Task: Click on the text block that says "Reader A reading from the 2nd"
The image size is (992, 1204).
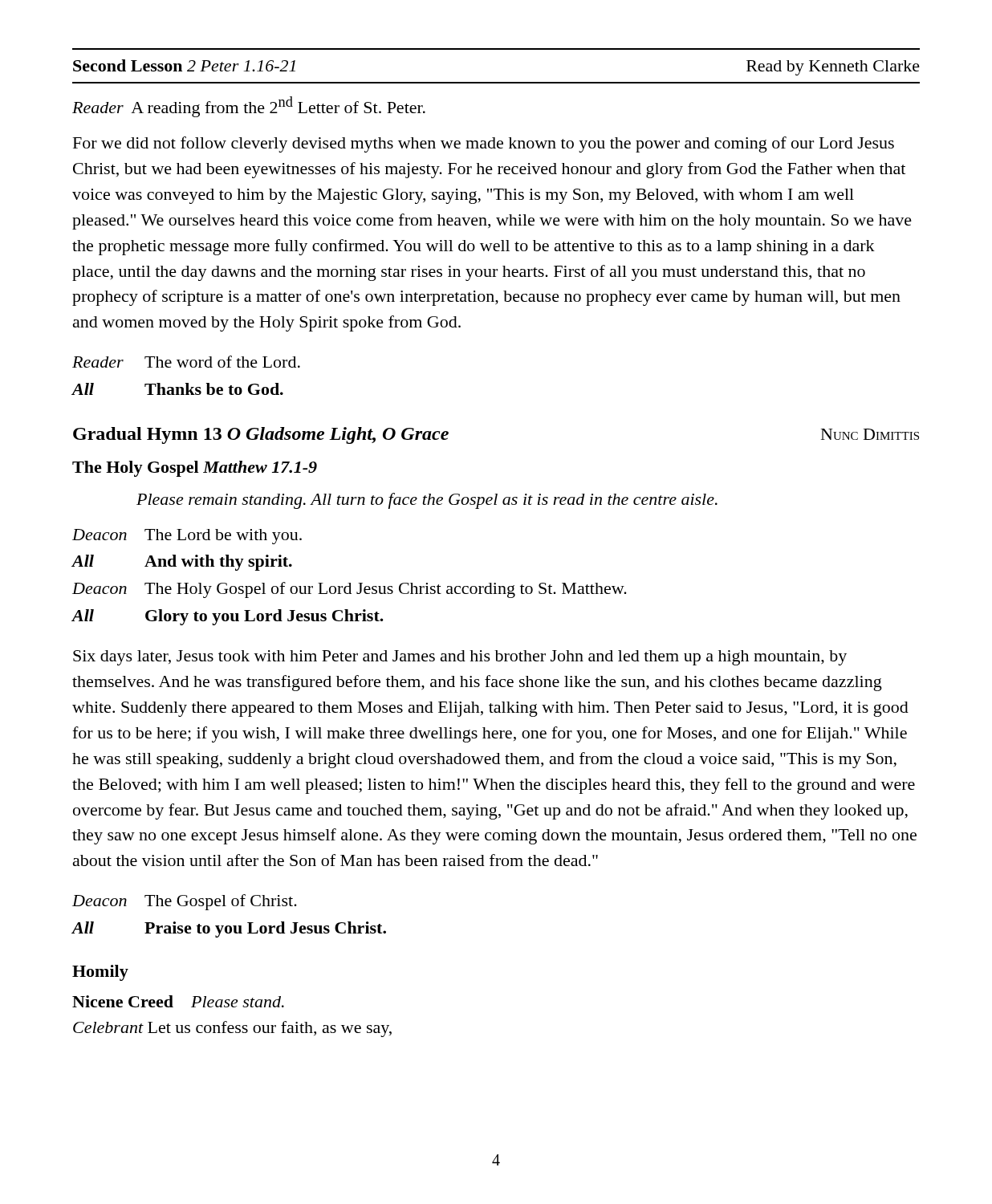Action: [249, 106]
